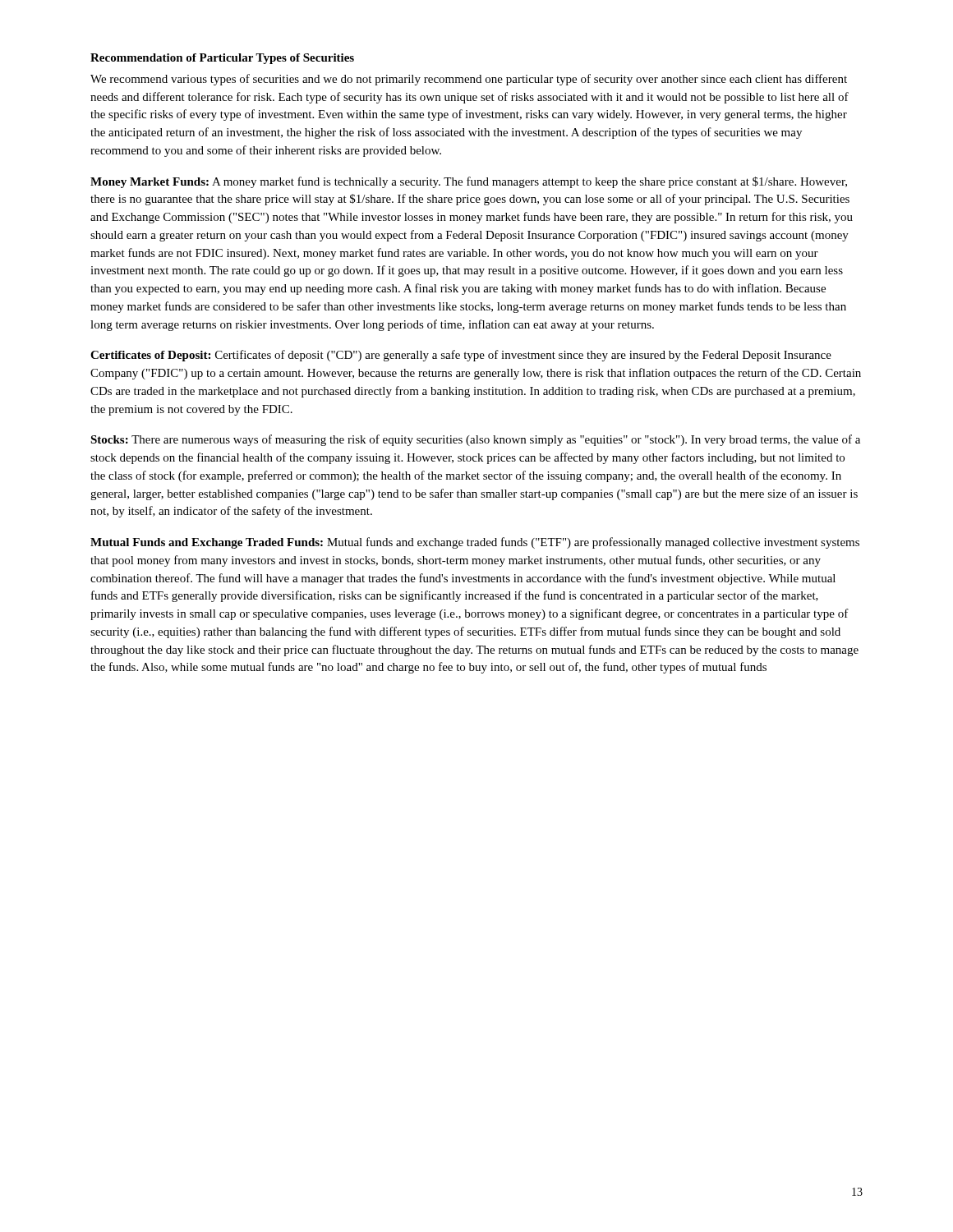Click on the text block that says "We recommend various"
The image size is (953, 1232).
tap(469, 114)
